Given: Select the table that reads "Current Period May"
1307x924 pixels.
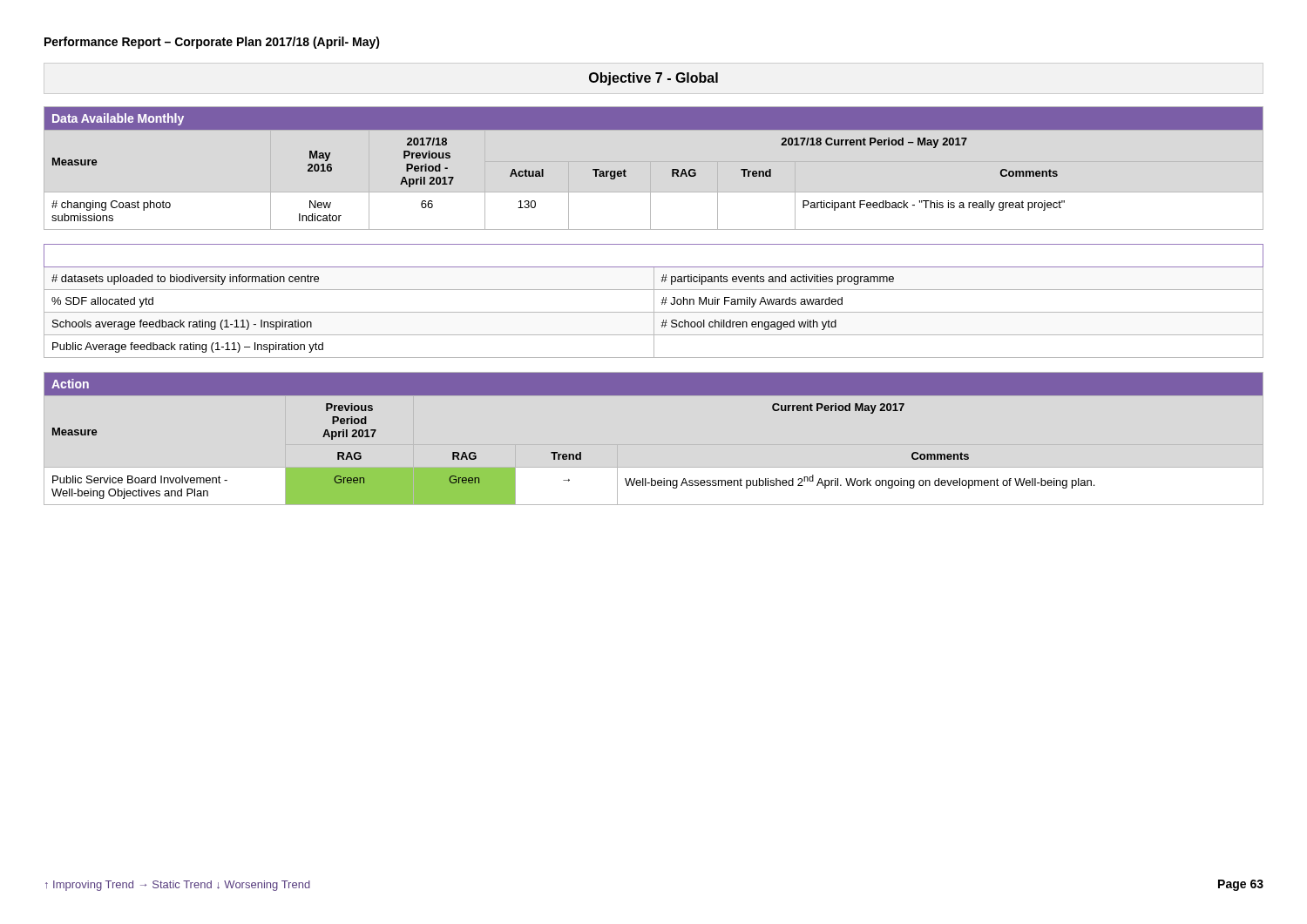Looking at the screenshot, I should (x=654, y=439).
